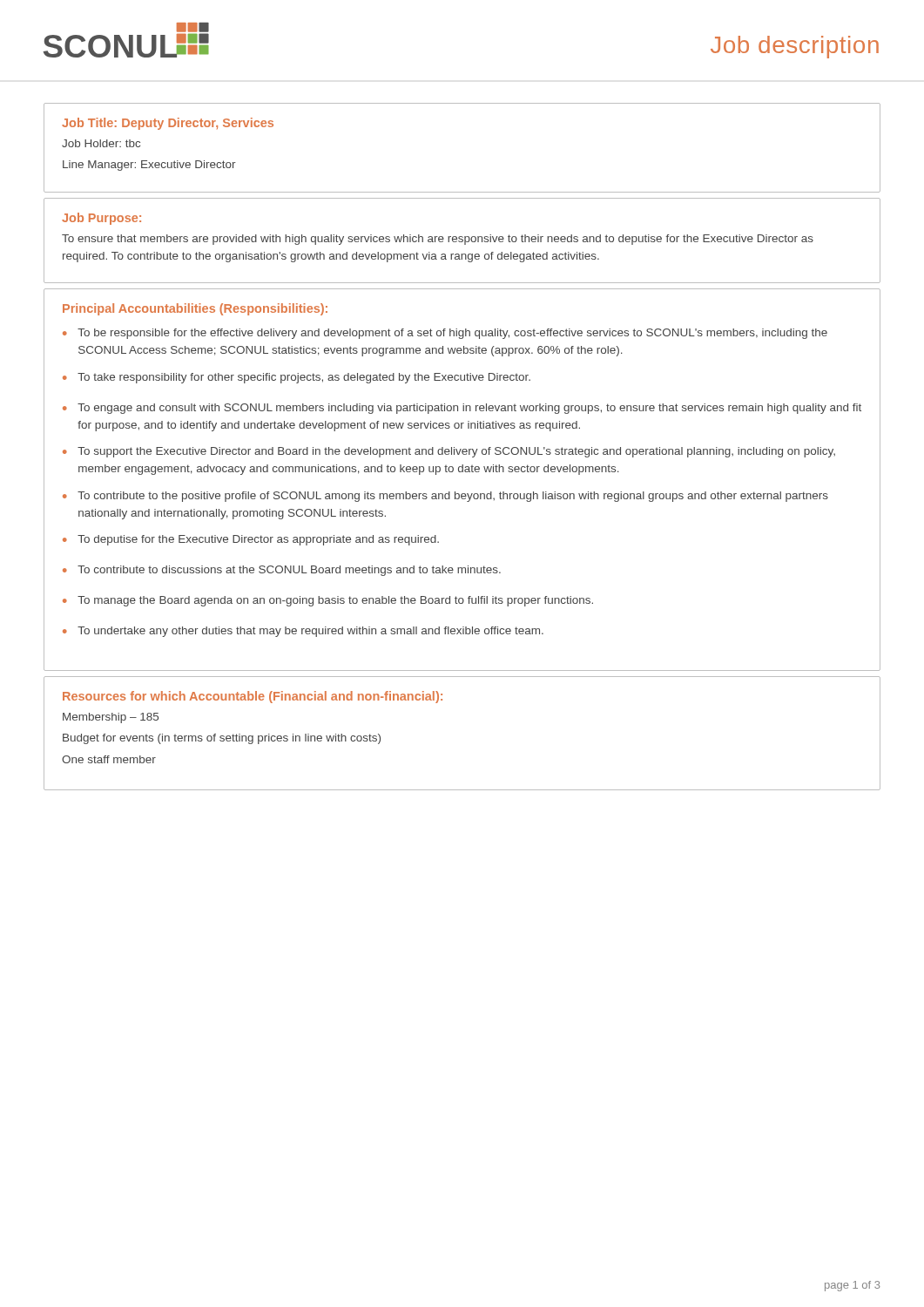The image size is (924, 1307).
Task: Locate the block starting "Job Purpose:"
Action: point(102,217)
